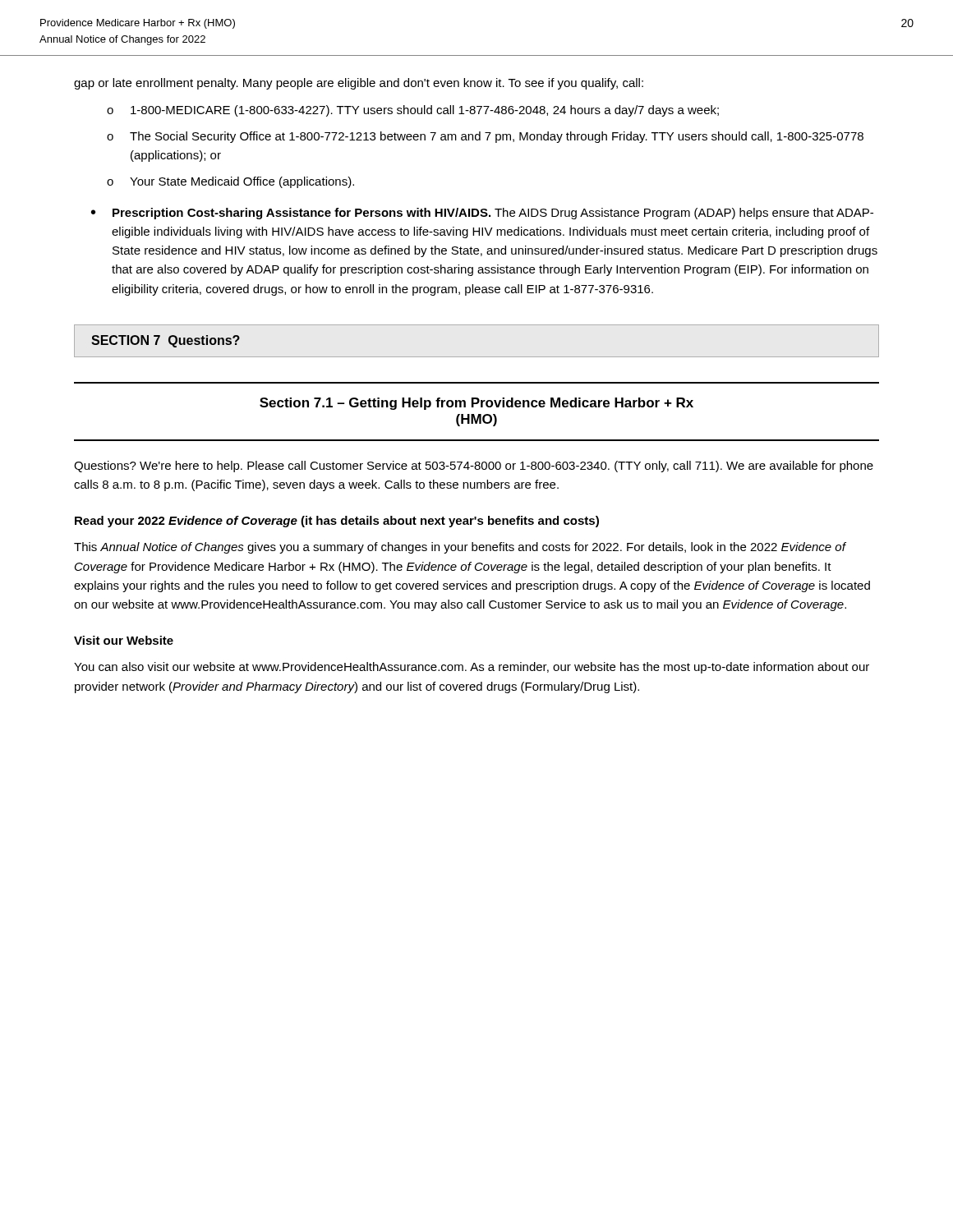Locate the section header that opens with "Read your 2022 Evidence of"
This screenshot has height=1232, width=953.
[337, 521]
